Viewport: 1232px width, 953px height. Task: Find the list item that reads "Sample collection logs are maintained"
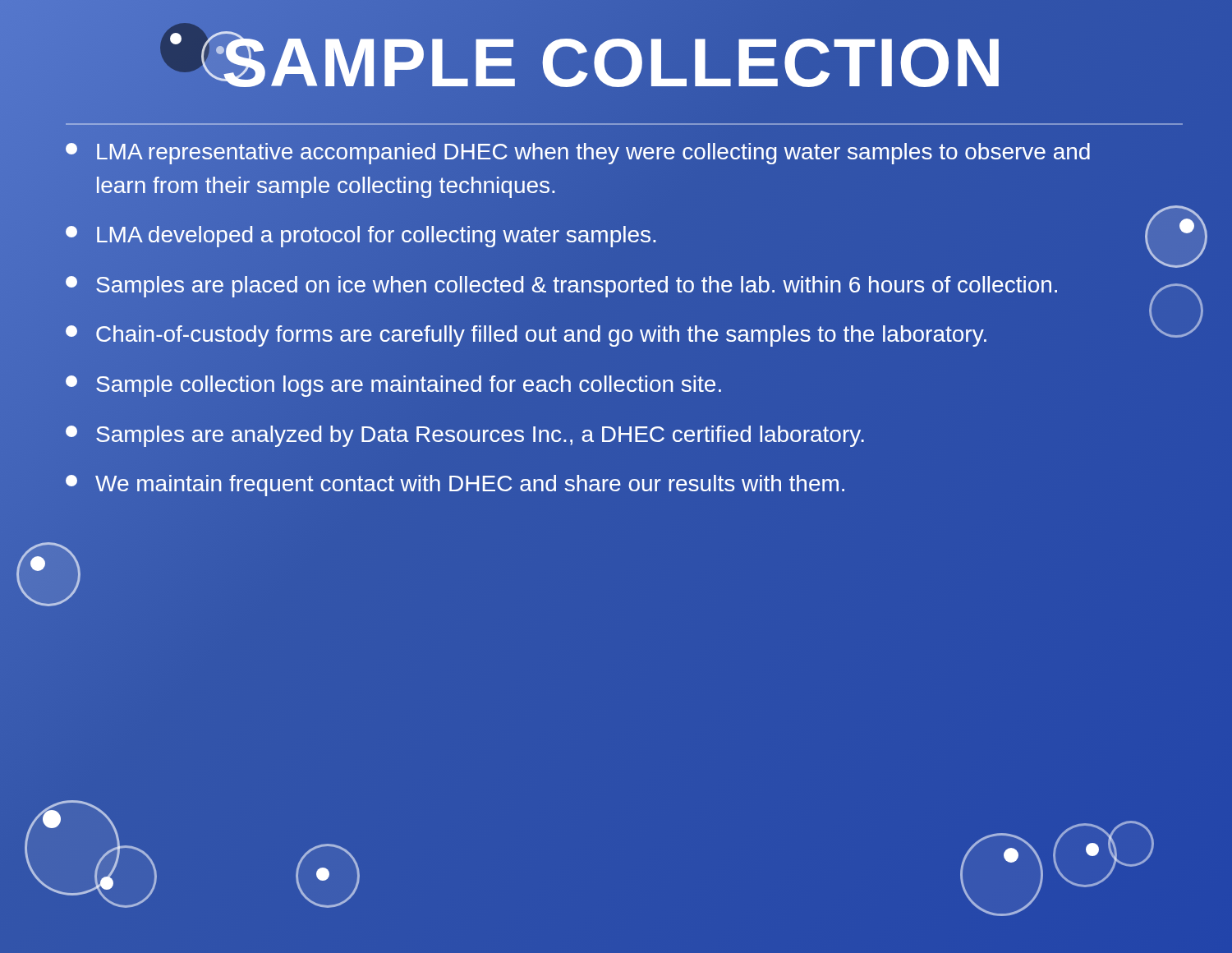[595, 385]
